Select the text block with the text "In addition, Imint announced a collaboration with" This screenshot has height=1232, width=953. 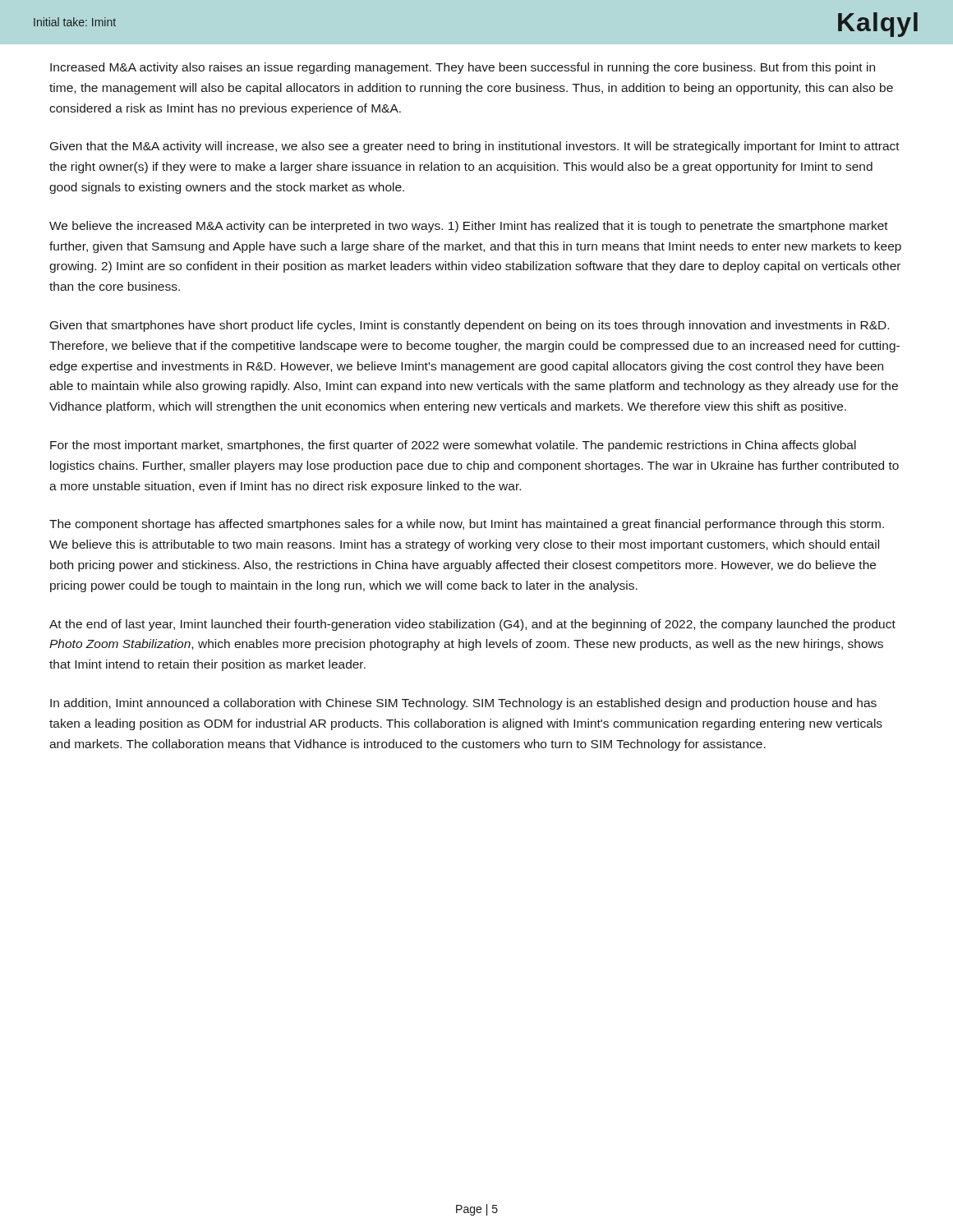466,723
